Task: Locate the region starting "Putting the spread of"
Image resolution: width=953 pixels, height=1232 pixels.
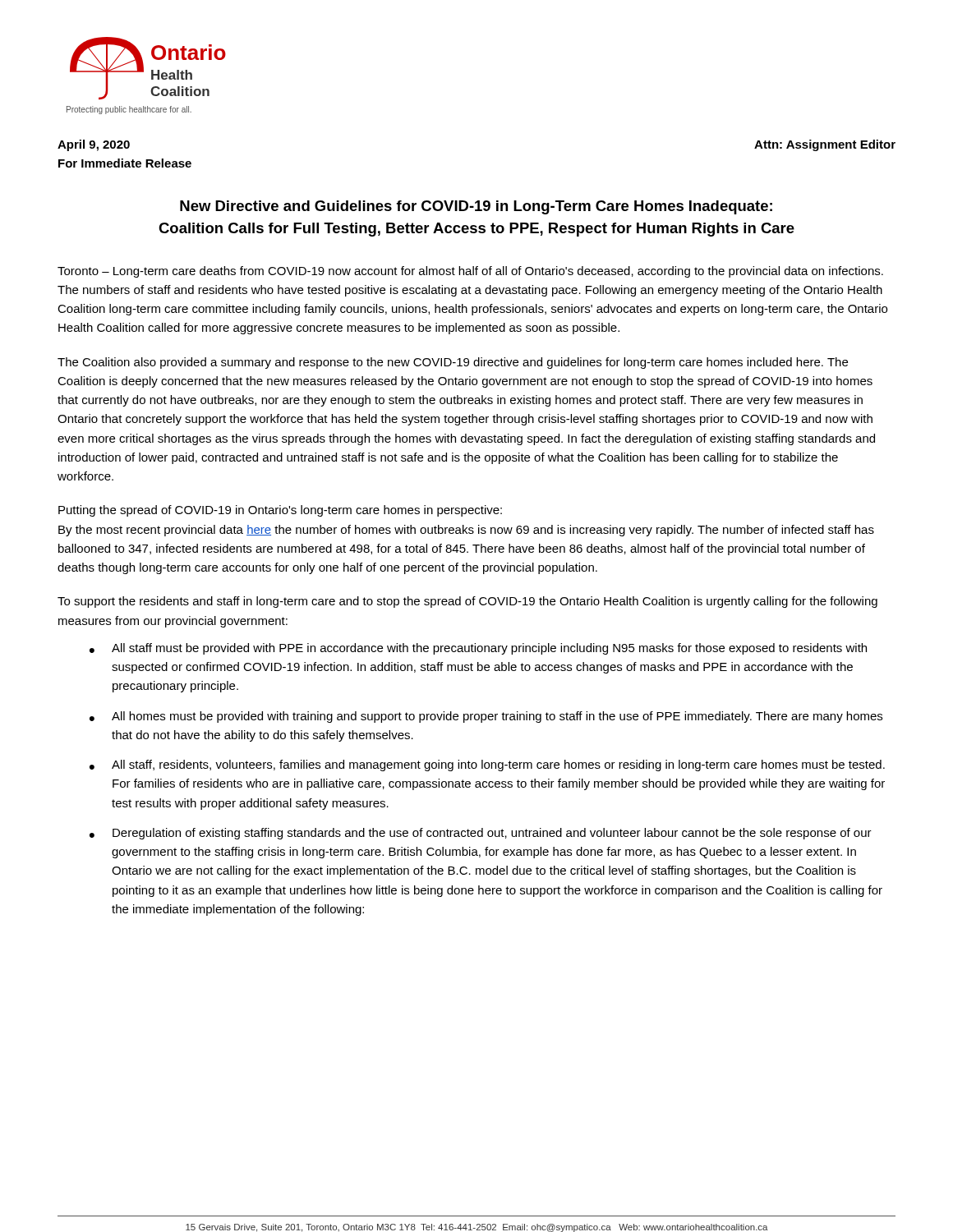Action: pos(466,539)
